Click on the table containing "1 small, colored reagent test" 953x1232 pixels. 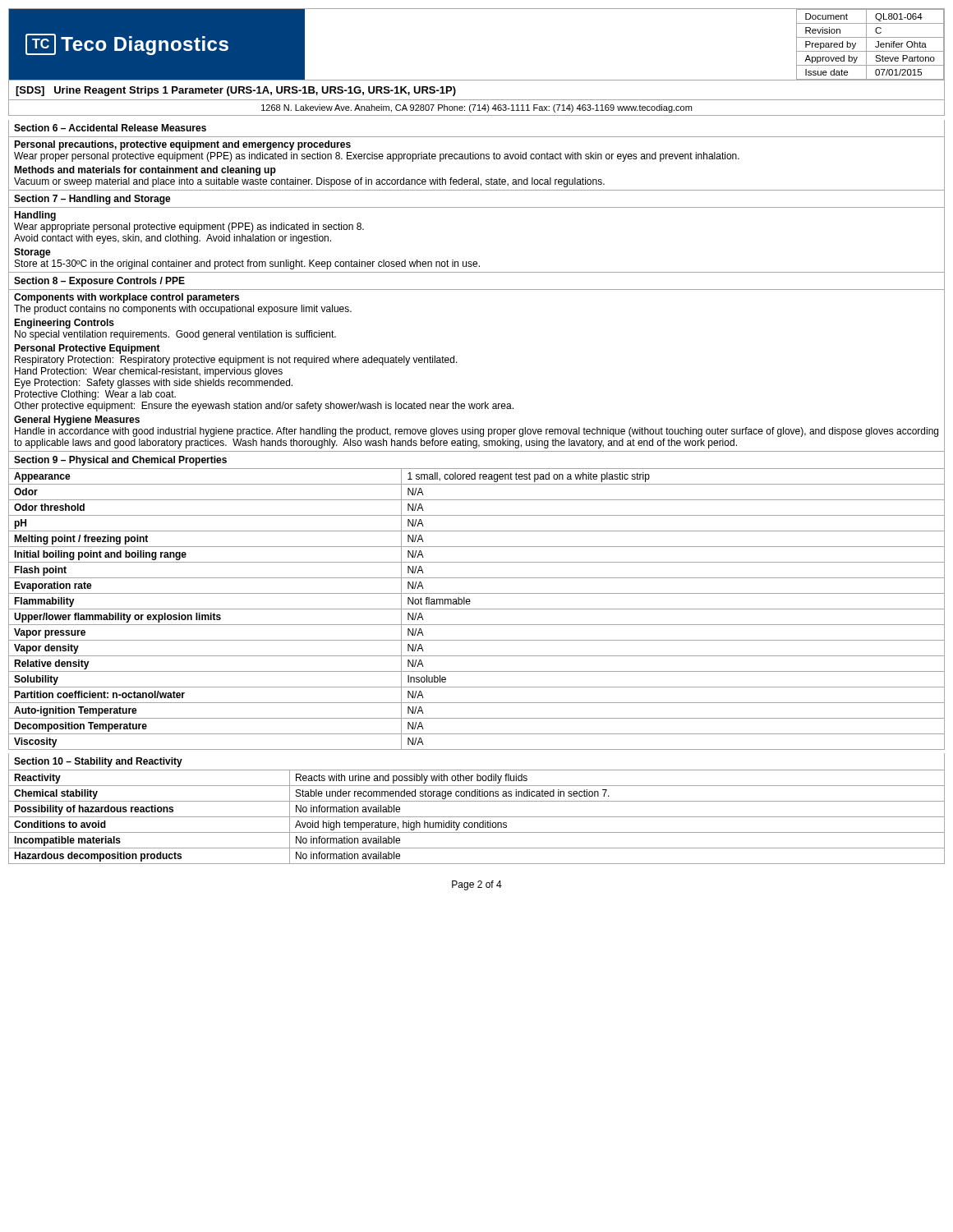click(x=476, y=609)
